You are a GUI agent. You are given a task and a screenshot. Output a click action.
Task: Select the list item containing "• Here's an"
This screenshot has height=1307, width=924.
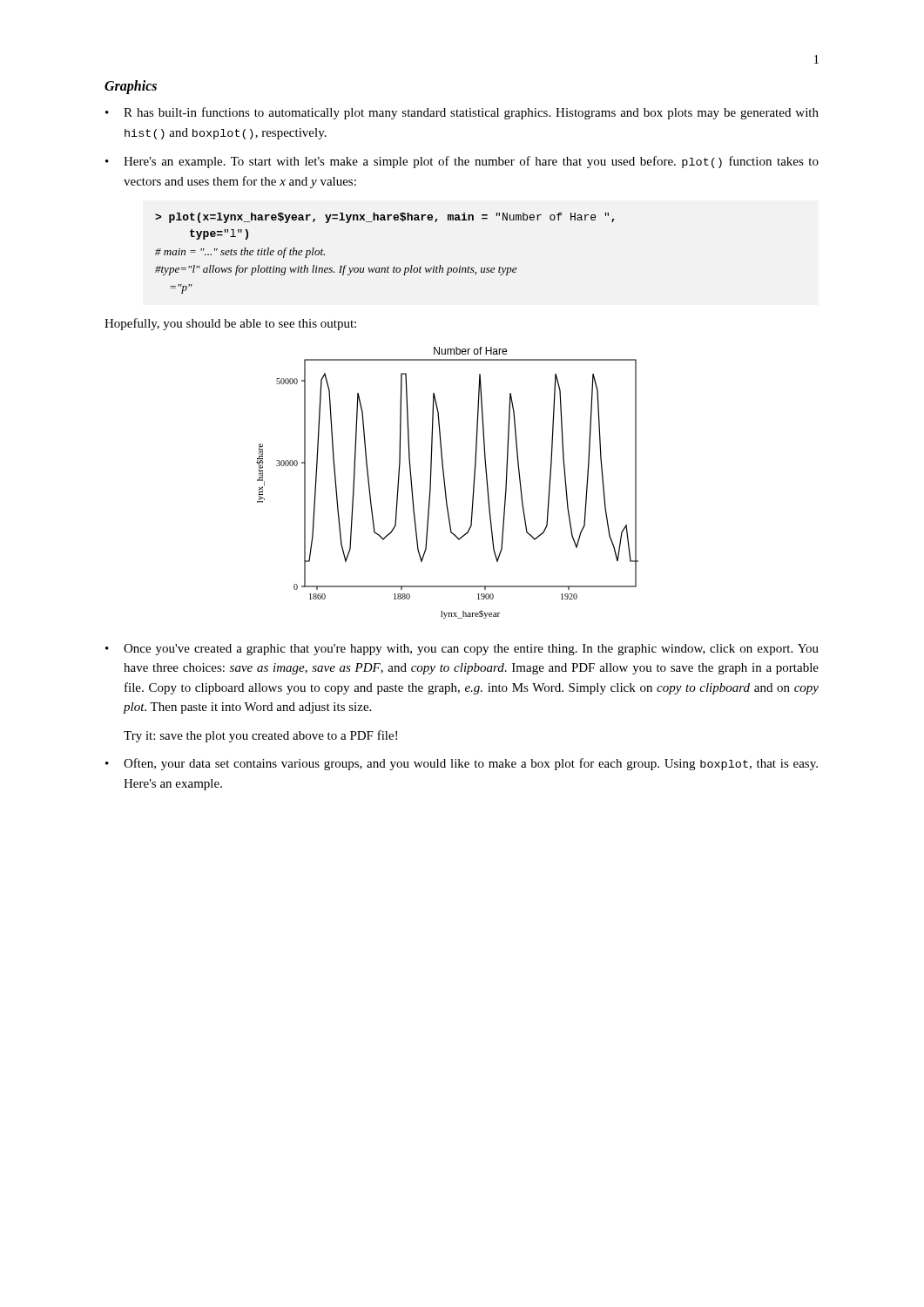(x=462, y=171)
